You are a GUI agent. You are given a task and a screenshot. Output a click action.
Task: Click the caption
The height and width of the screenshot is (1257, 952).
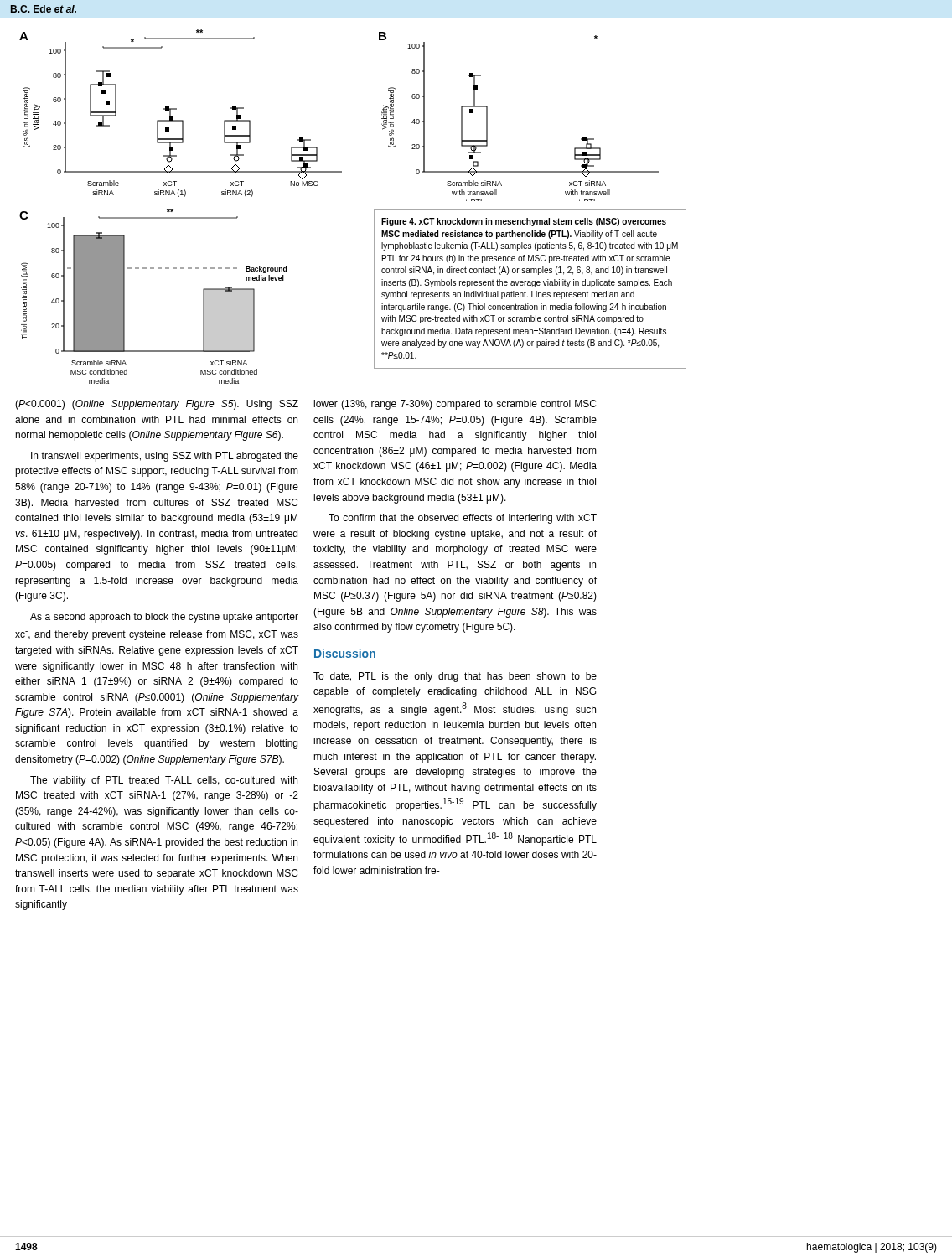click(530, 288)
